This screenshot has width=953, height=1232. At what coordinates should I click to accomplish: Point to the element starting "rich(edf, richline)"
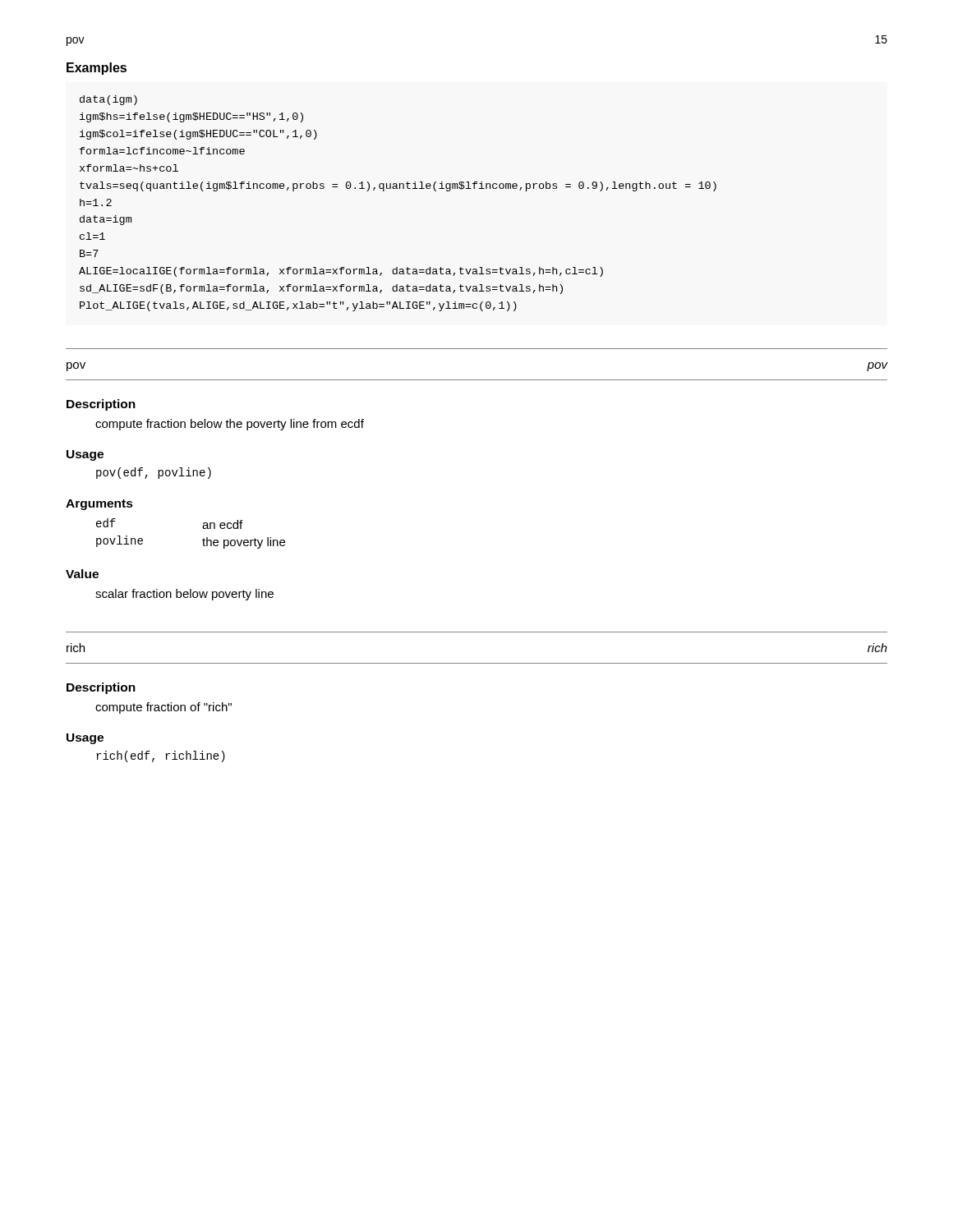161,756
